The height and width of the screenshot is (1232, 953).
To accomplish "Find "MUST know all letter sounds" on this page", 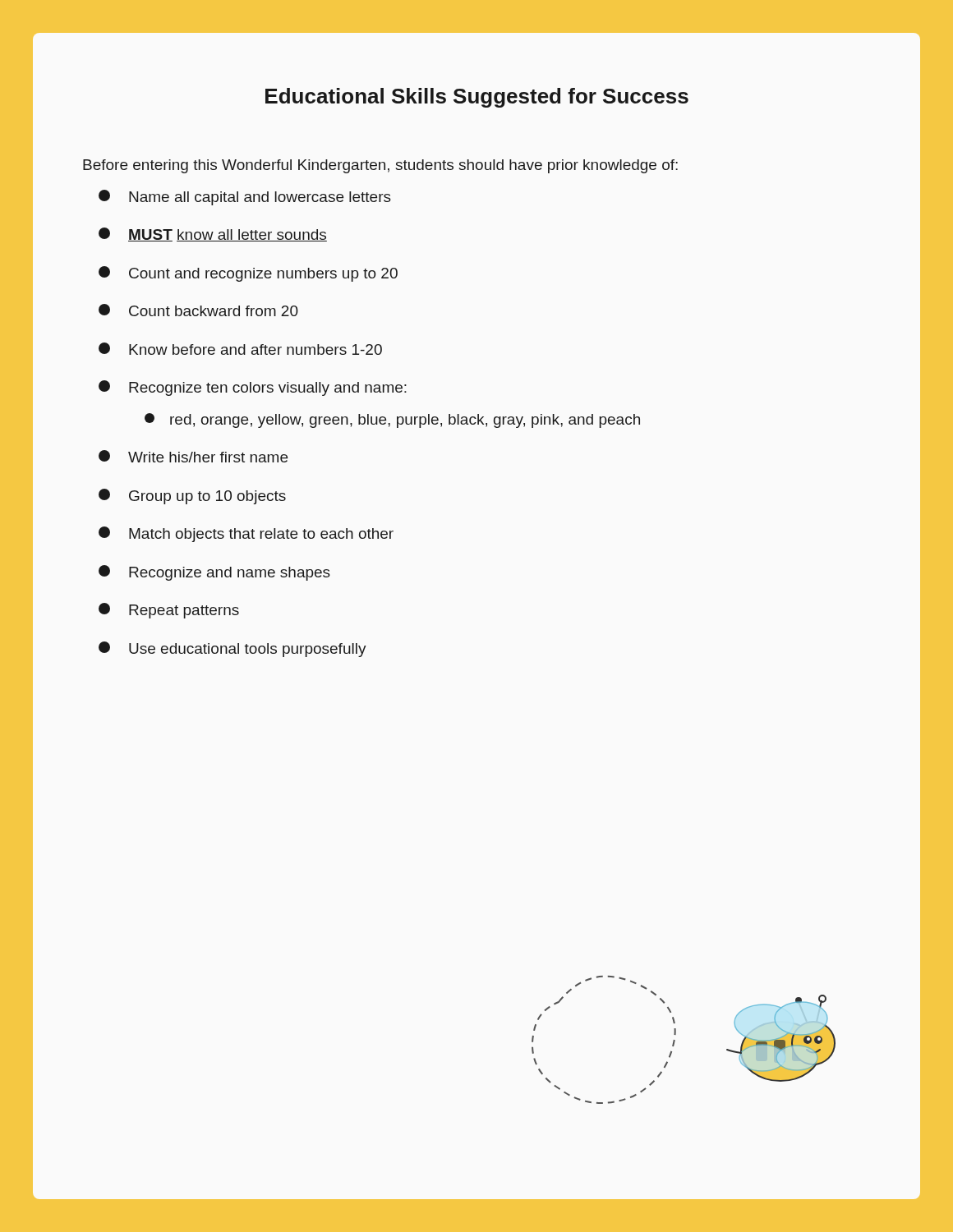I will coord(213,234).
